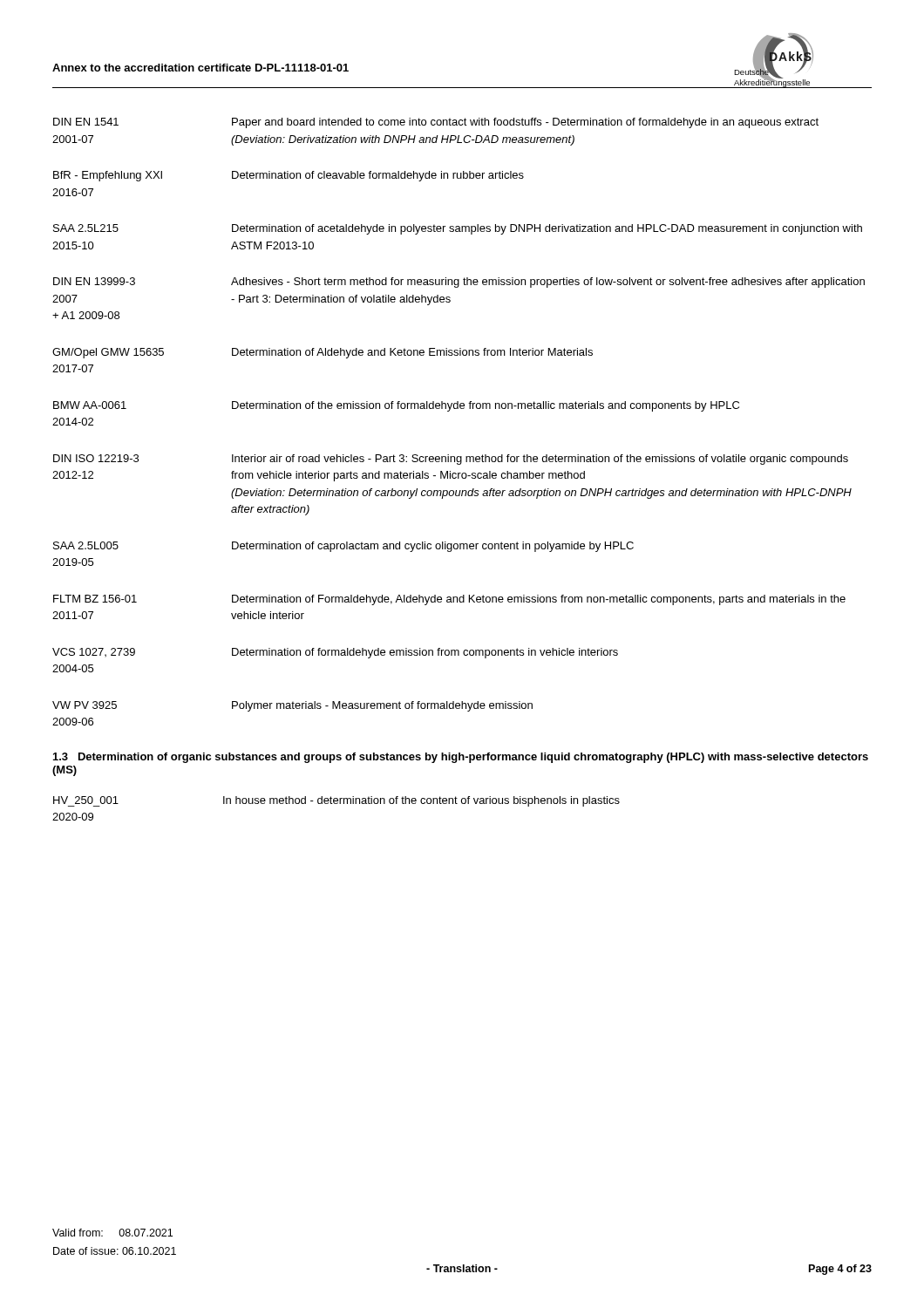
Task: Select the passage starting "FLTM BZ 156-012011-07 Determination"
Action: pos(462,607)
